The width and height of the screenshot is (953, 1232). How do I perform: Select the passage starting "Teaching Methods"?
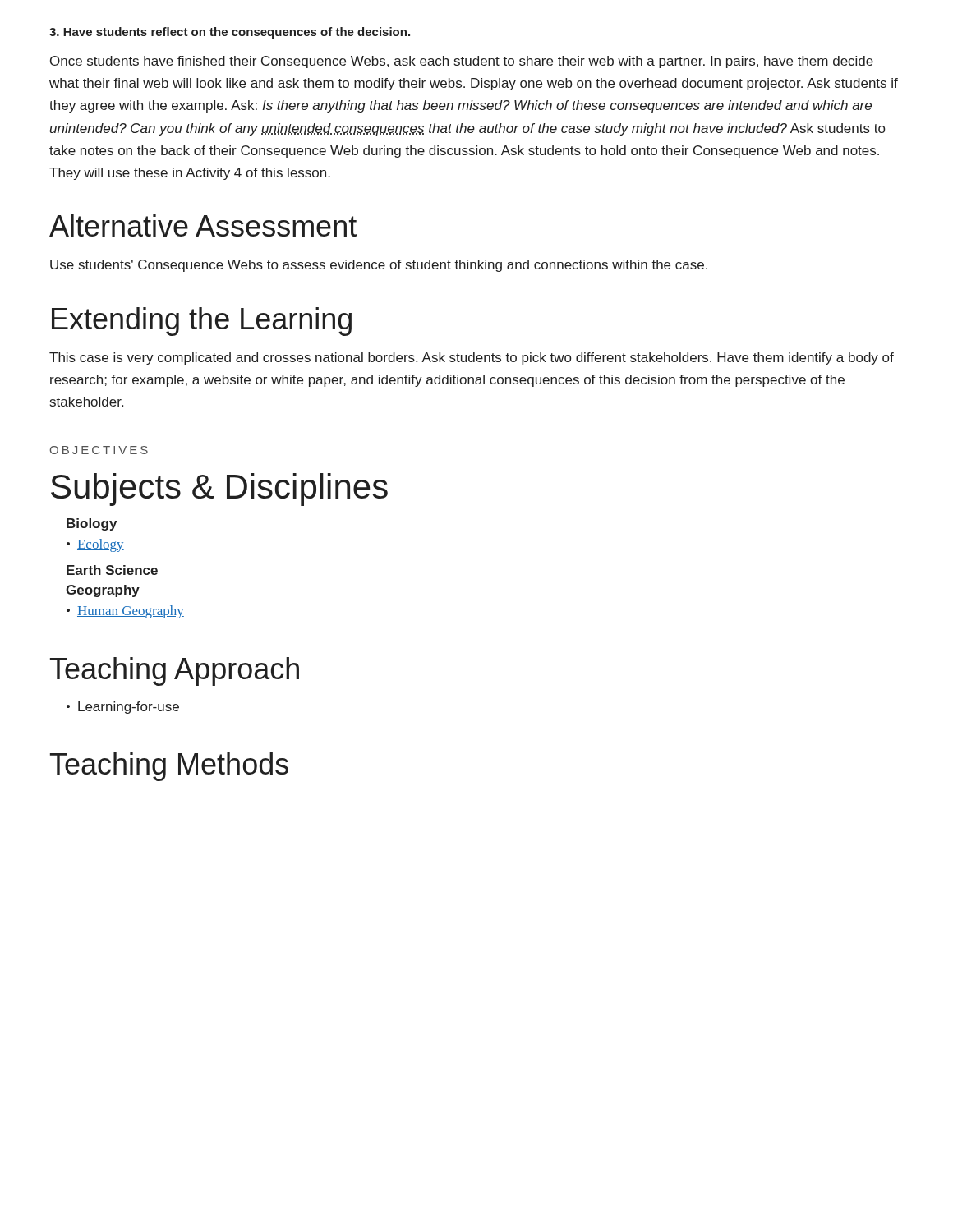[169, 764]
